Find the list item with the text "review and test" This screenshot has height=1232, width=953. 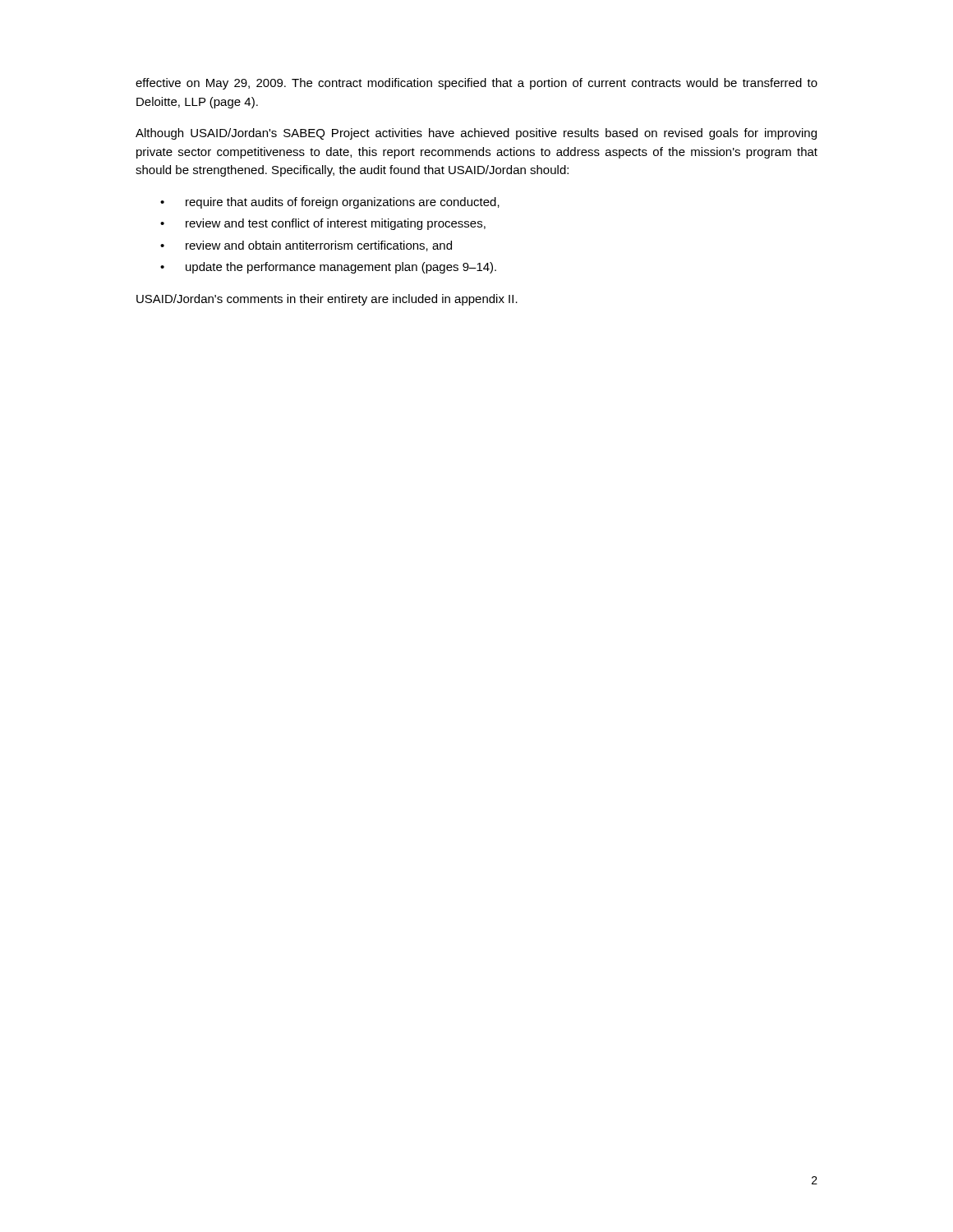(x=336, y=223)
